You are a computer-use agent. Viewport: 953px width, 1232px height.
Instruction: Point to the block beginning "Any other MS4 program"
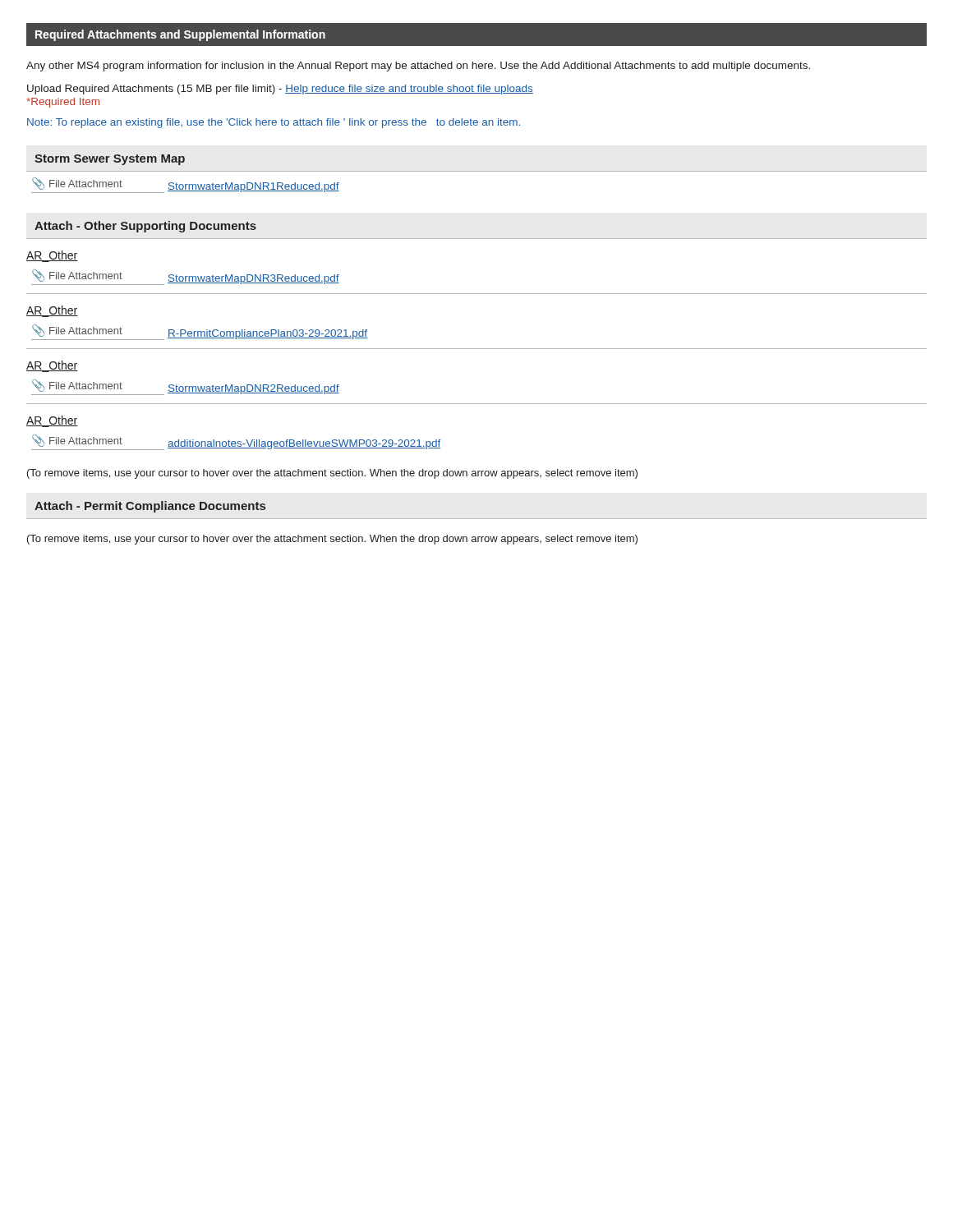point(476,65)
